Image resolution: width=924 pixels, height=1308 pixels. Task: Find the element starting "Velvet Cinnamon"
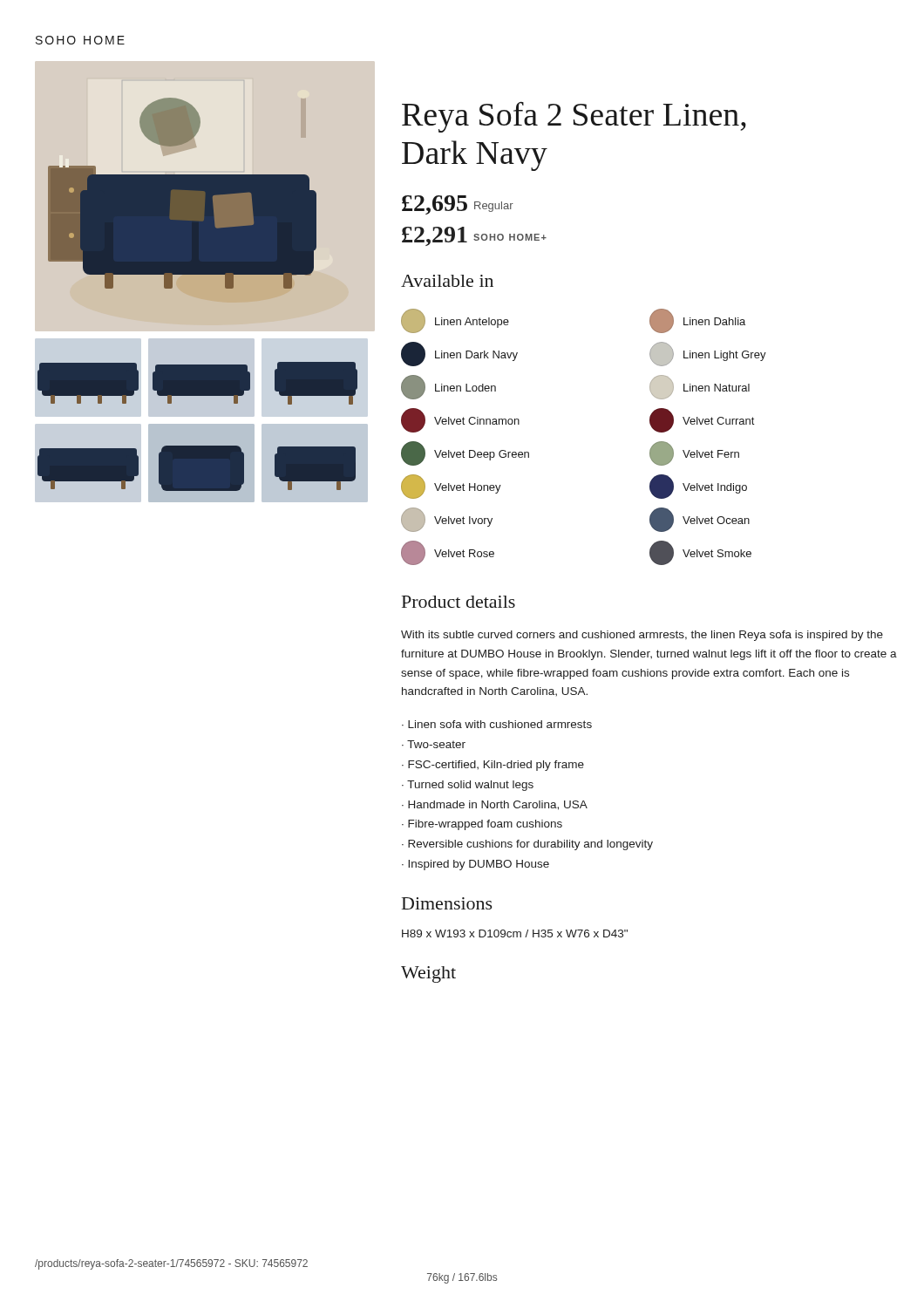point(460,421)
